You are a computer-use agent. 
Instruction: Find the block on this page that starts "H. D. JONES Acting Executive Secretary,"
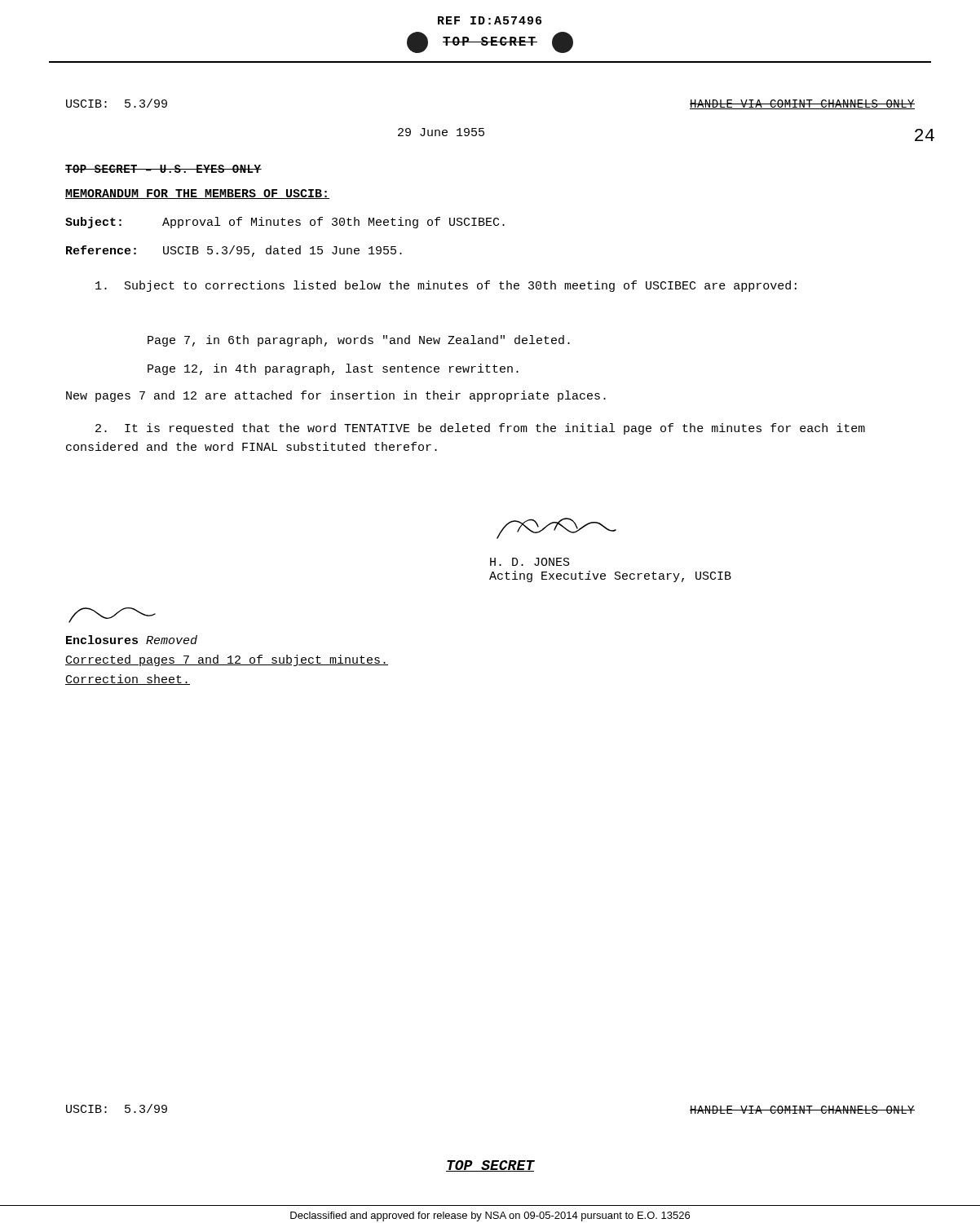[x=556, y=528]
